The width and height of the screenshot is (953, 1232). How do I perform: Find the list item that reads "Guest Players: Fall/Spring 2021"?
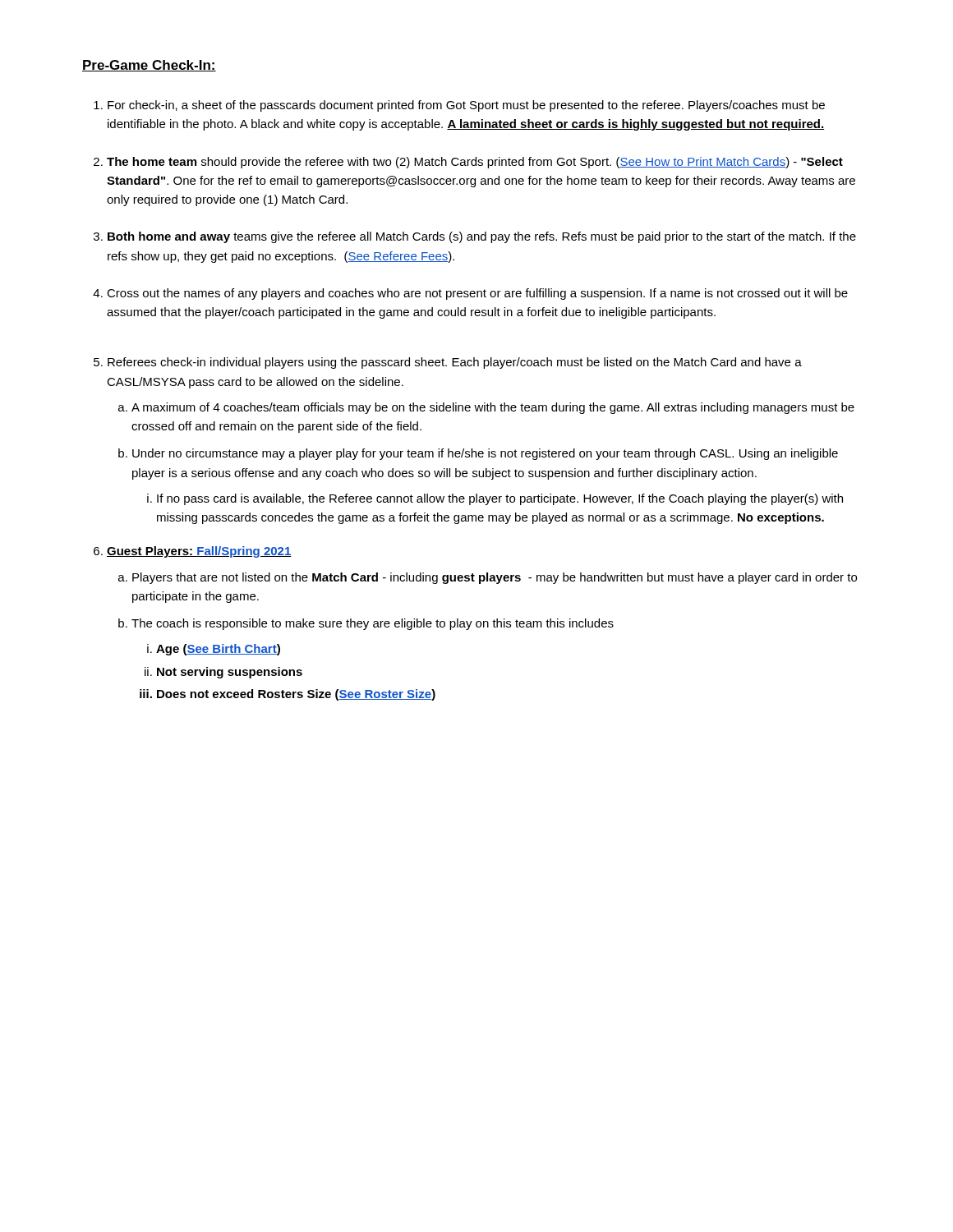point(489,624)
